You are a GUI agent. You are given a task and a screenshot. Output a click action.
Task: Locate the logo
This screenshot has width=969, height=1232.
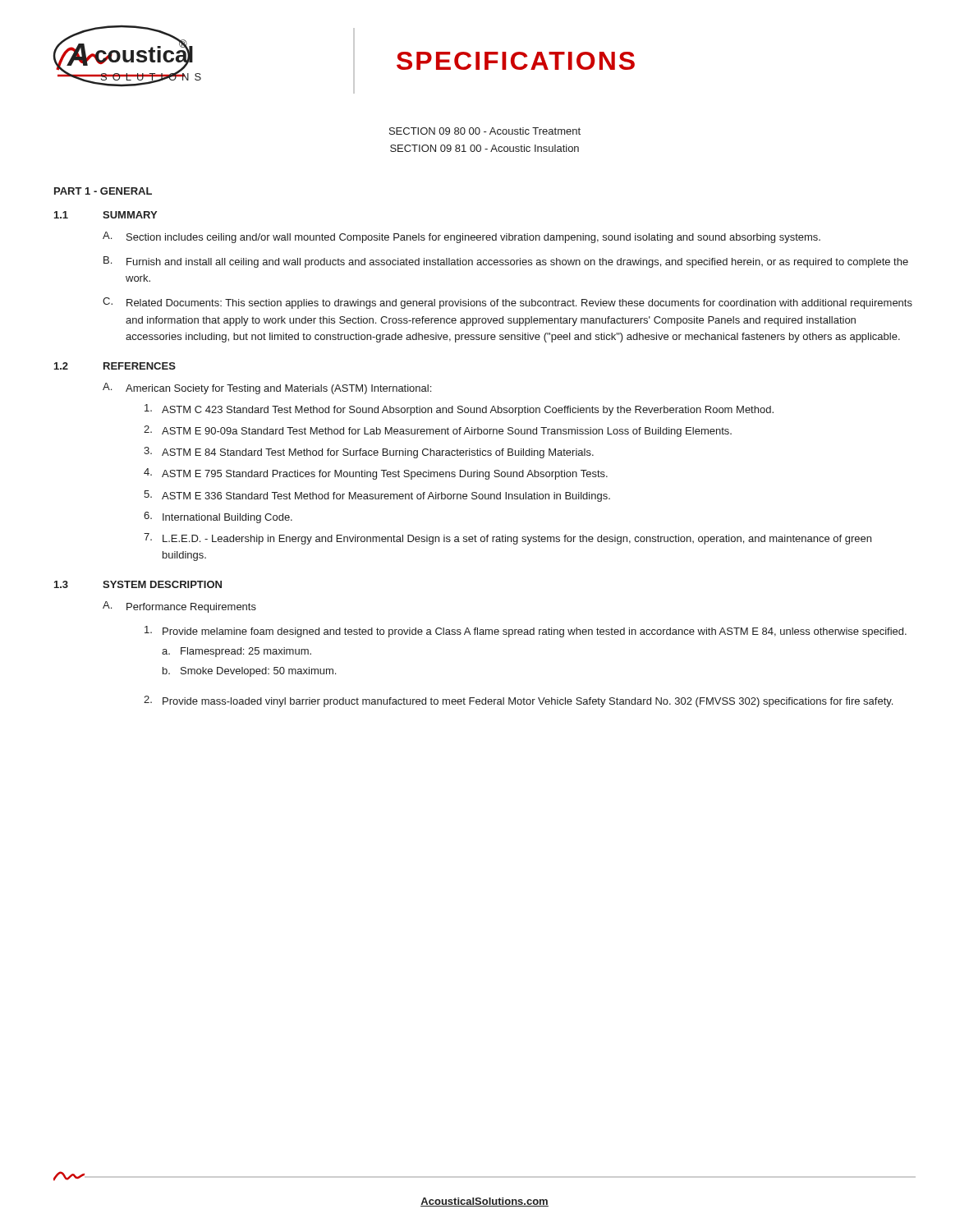189,61
